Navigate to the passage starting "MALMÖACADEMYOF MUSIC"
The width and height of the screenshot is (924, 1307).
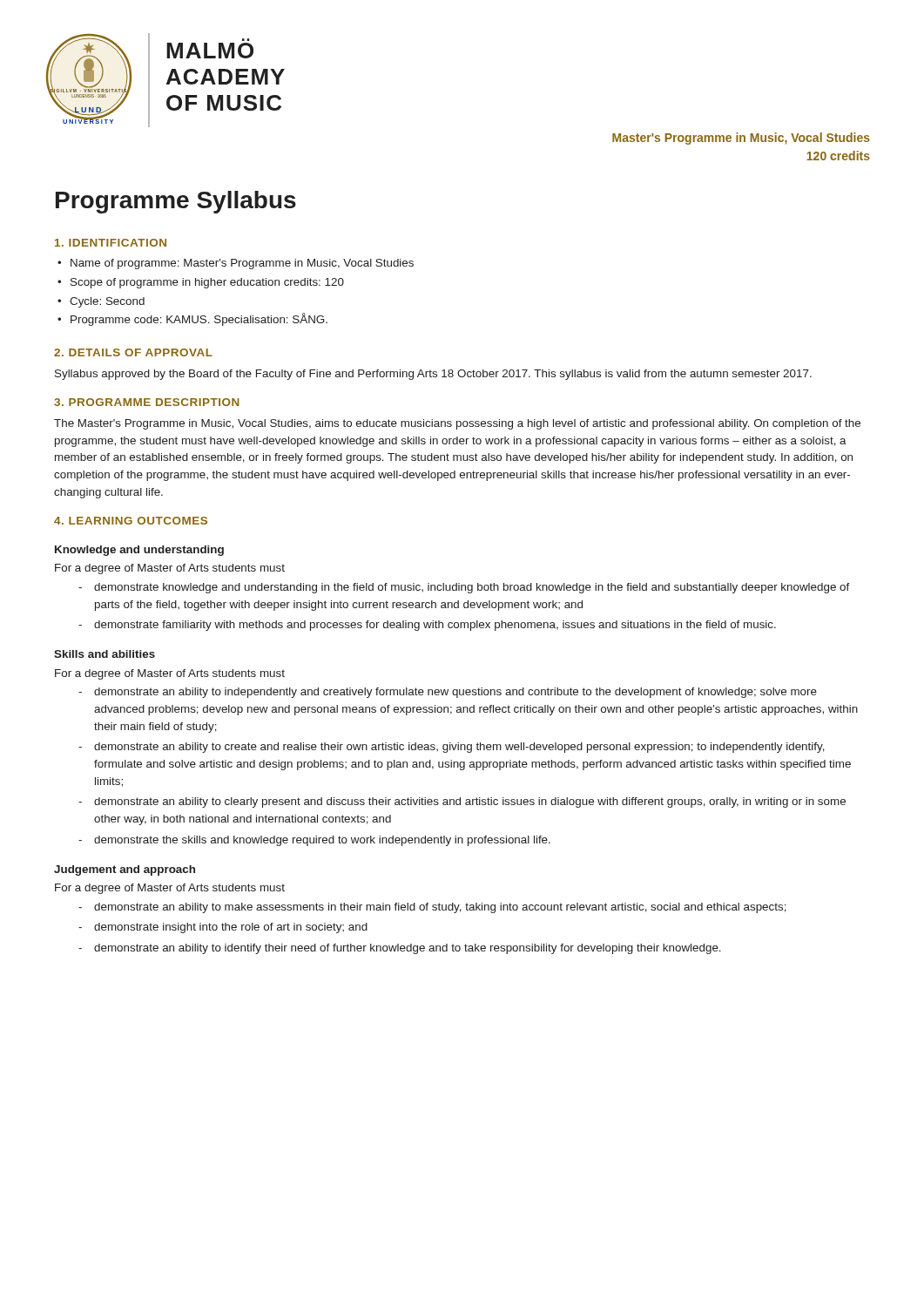226,77
